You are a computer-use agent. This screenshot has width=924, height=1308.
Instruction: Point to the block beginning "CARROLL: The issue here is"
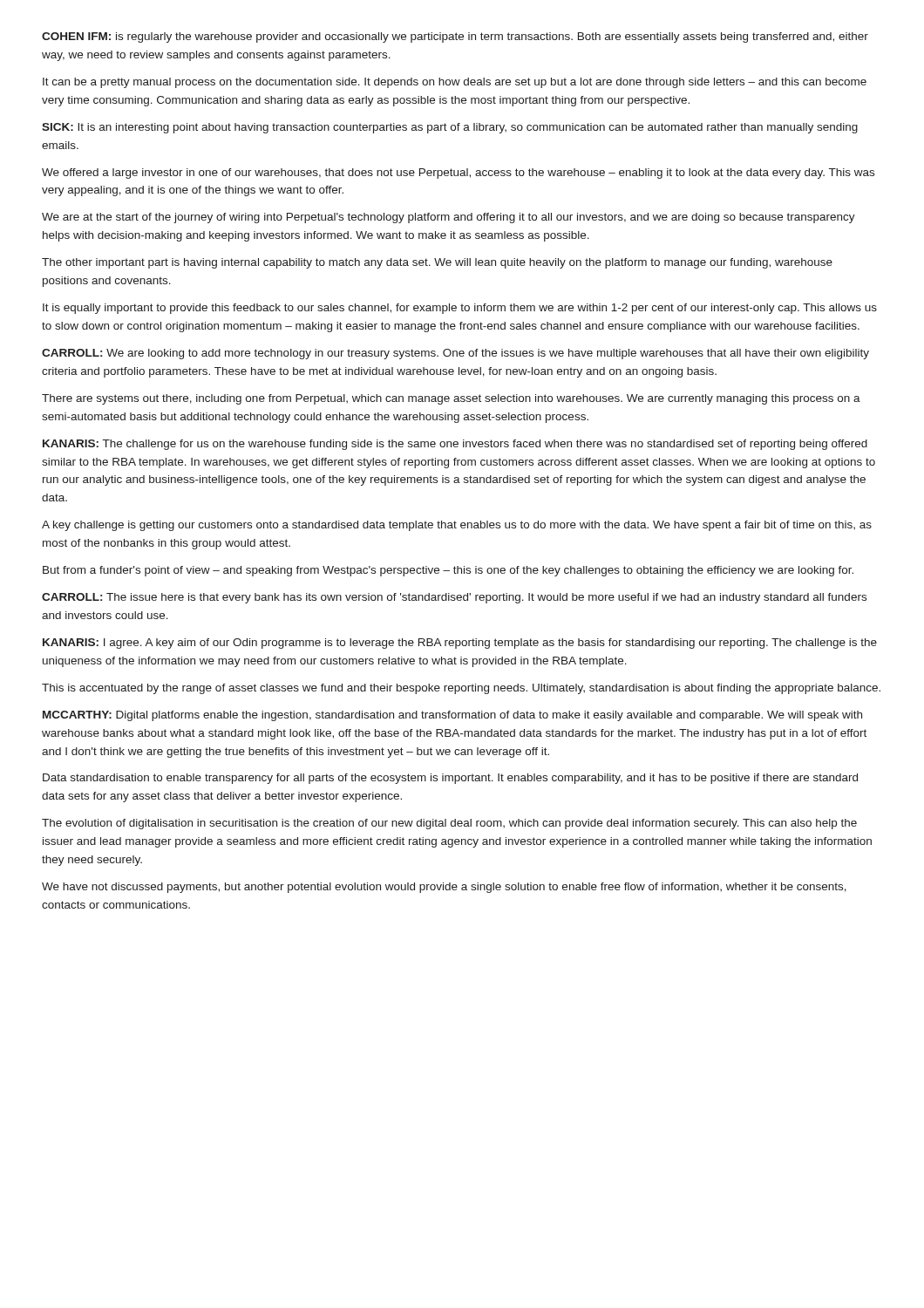462,607
